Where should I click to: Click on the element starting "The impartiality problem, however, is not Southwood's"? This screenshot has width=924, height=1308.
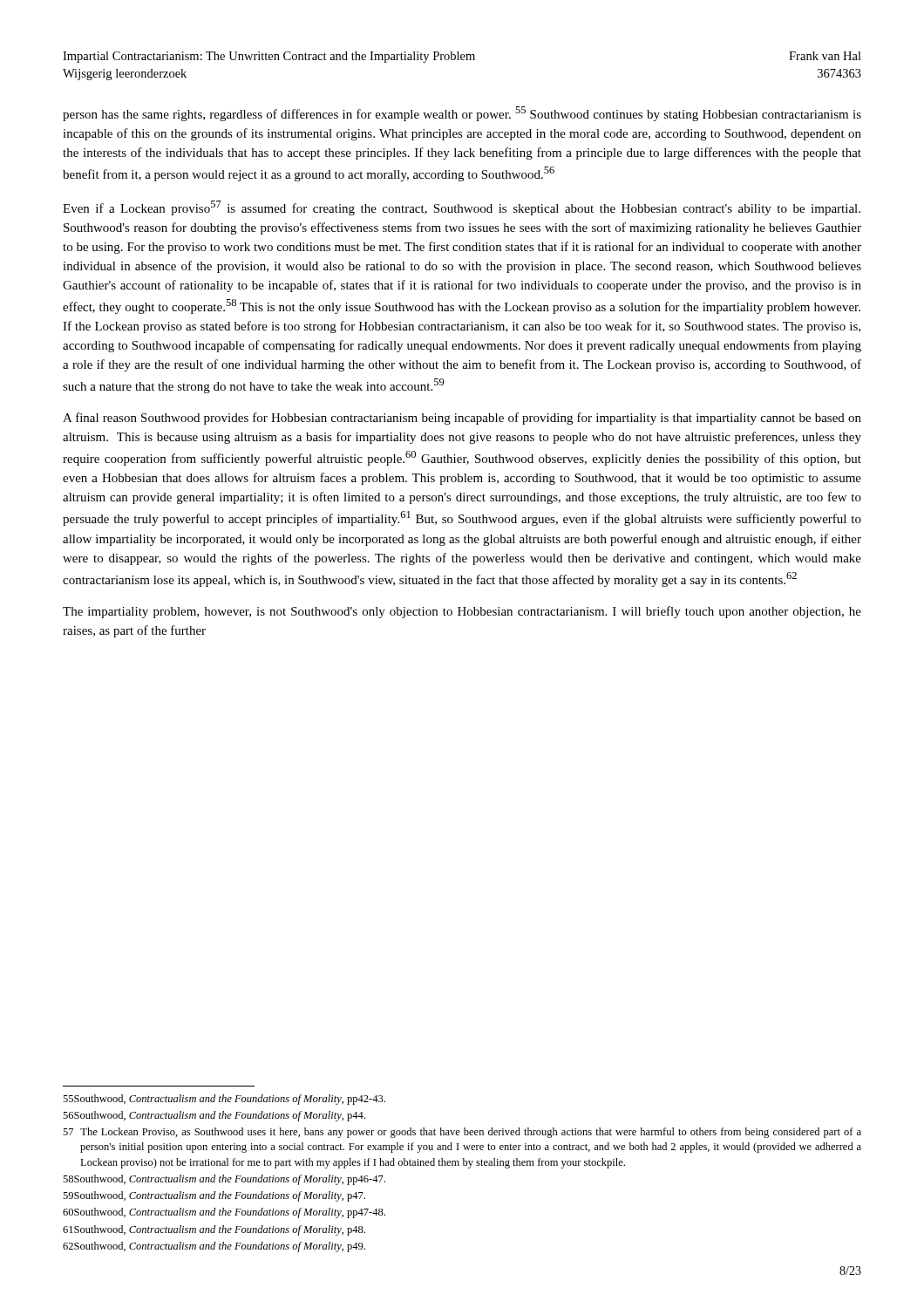462,621
